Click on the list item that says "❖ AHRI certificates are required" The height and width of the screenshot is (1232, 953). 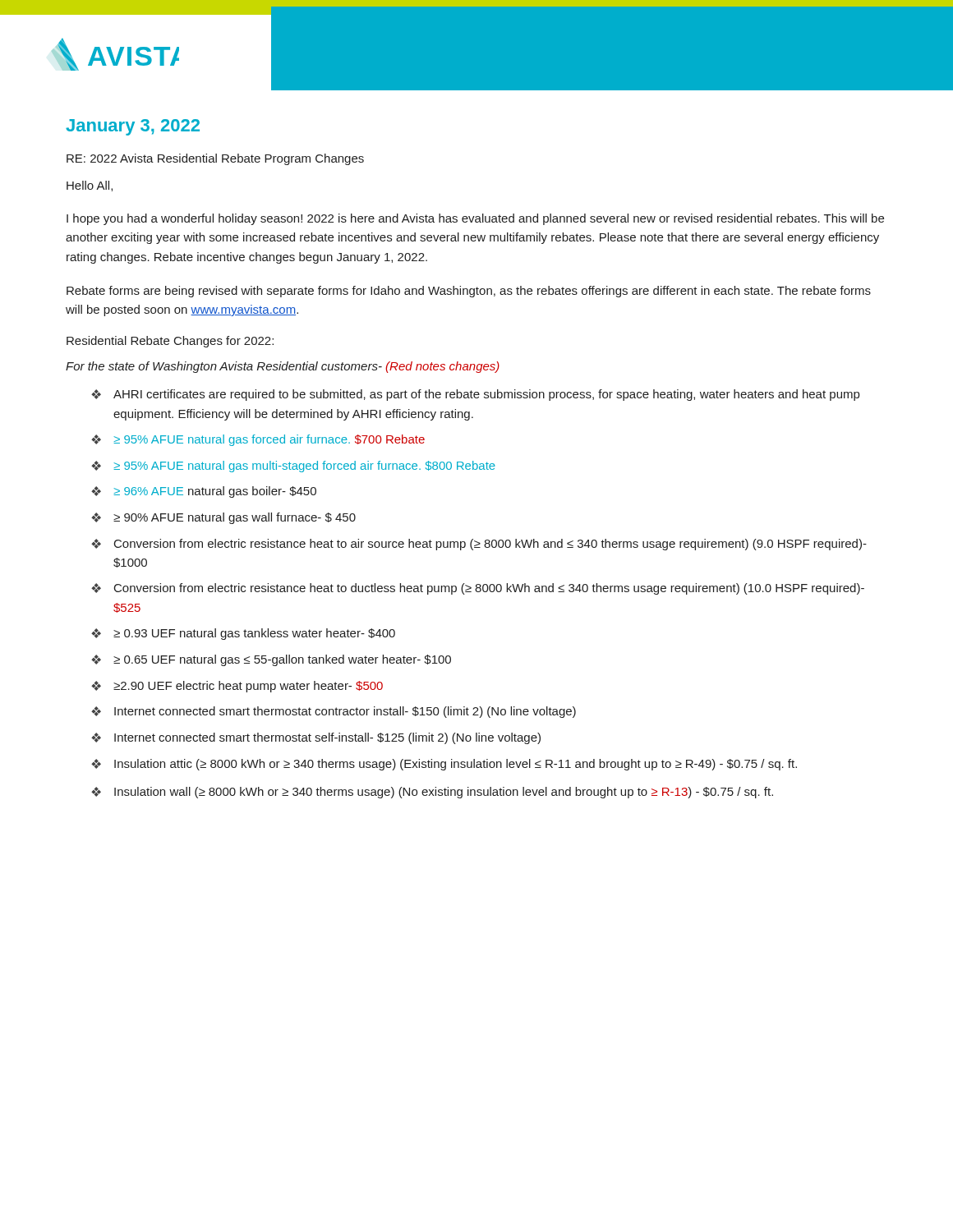pyautogui.click(x=489, y=404)
